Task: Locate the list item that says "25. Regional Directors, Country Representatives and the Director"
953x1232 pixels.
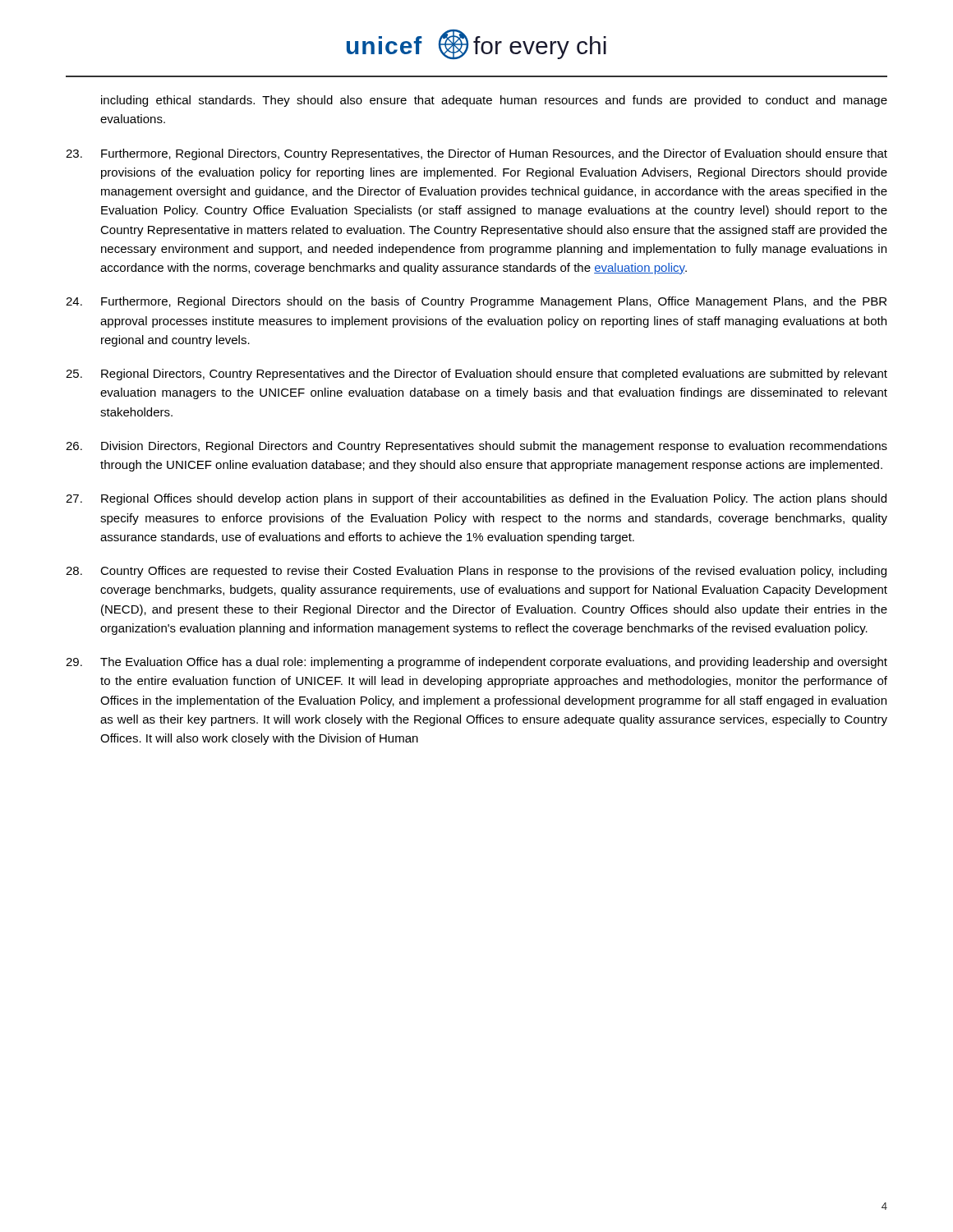Action: pos(476,392)
